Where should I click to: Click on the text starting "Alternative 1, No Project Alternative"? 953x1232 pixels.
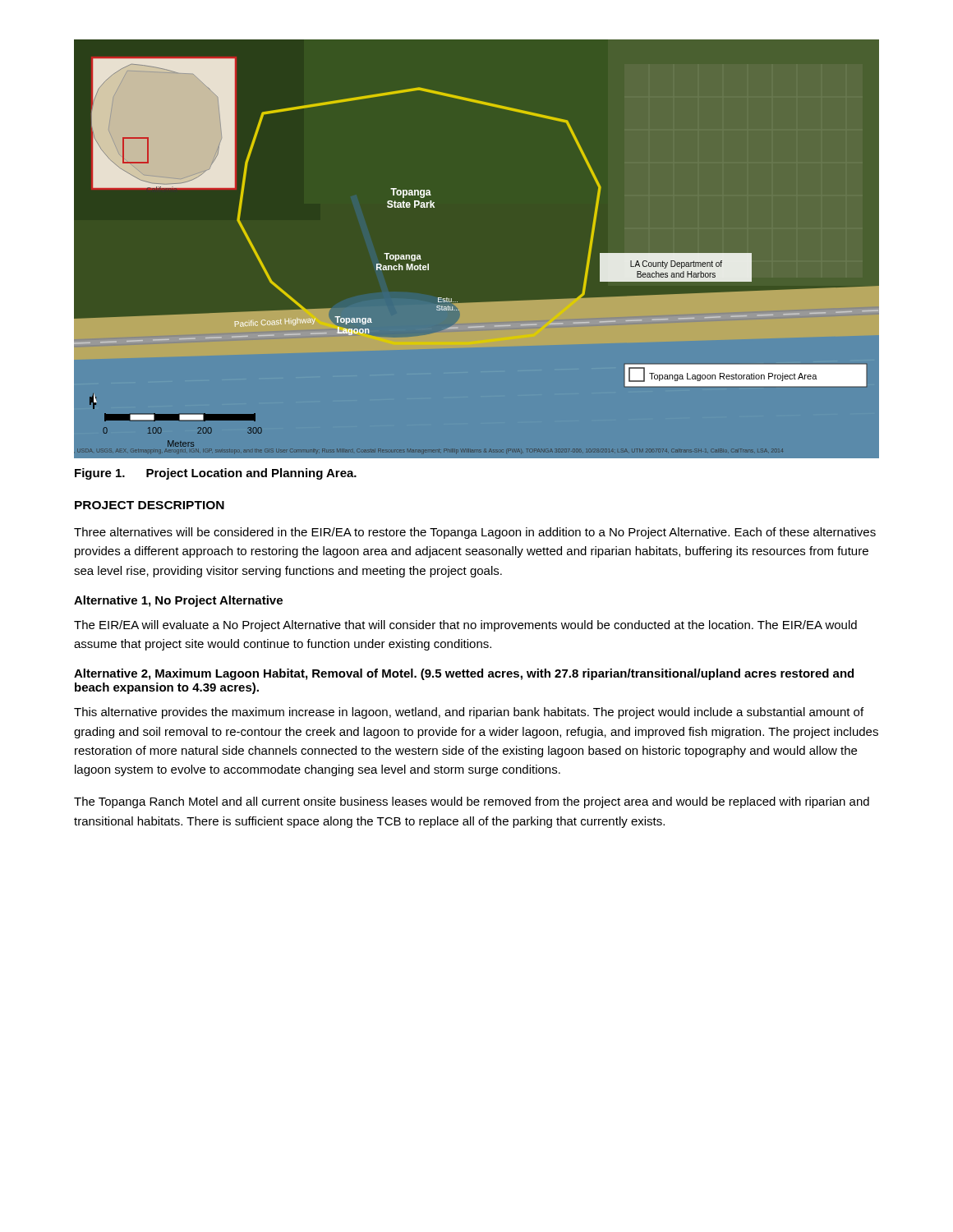tap(178, 600)
